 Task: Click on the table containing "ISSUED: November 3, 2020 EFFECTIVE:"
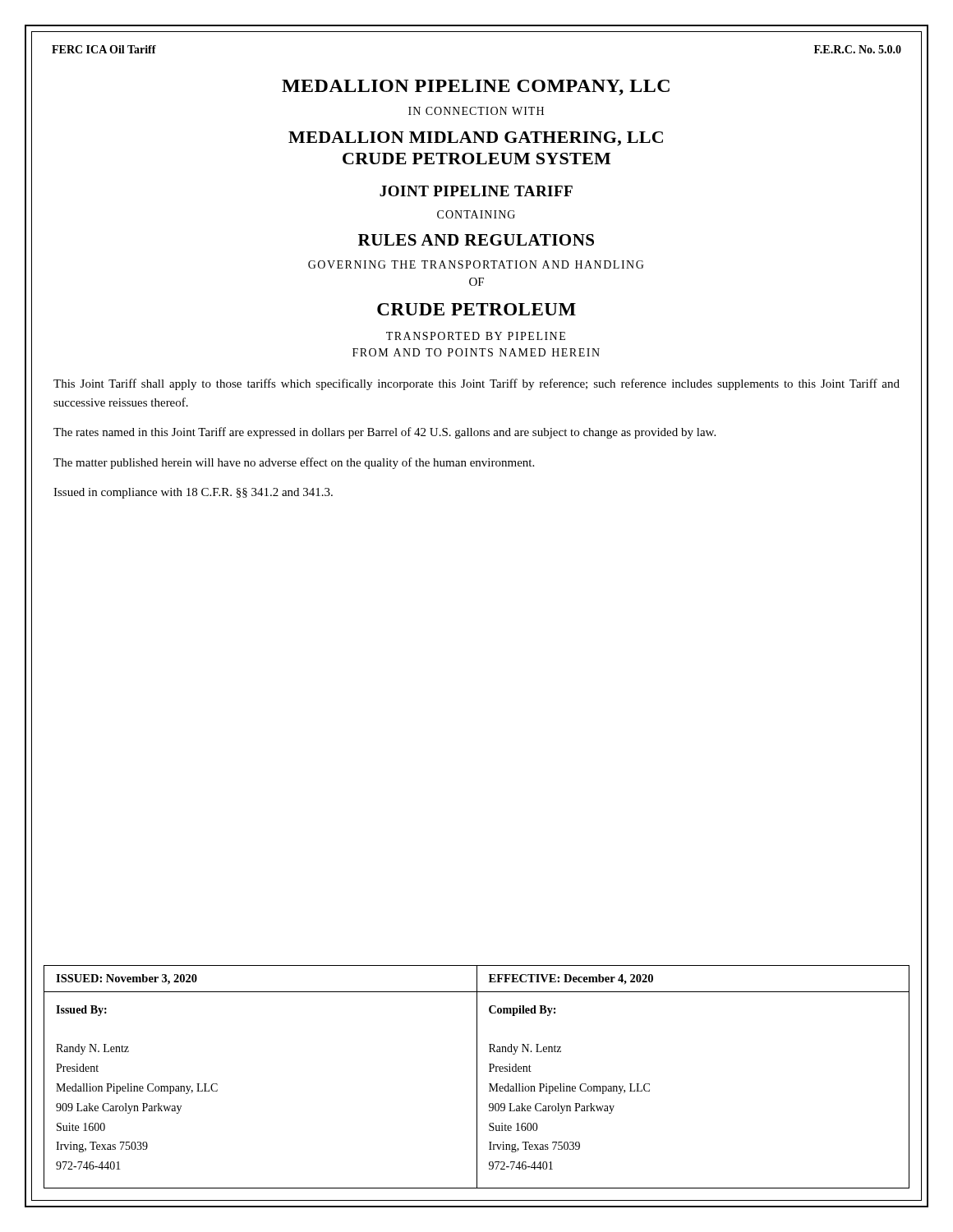(476, 1077)
